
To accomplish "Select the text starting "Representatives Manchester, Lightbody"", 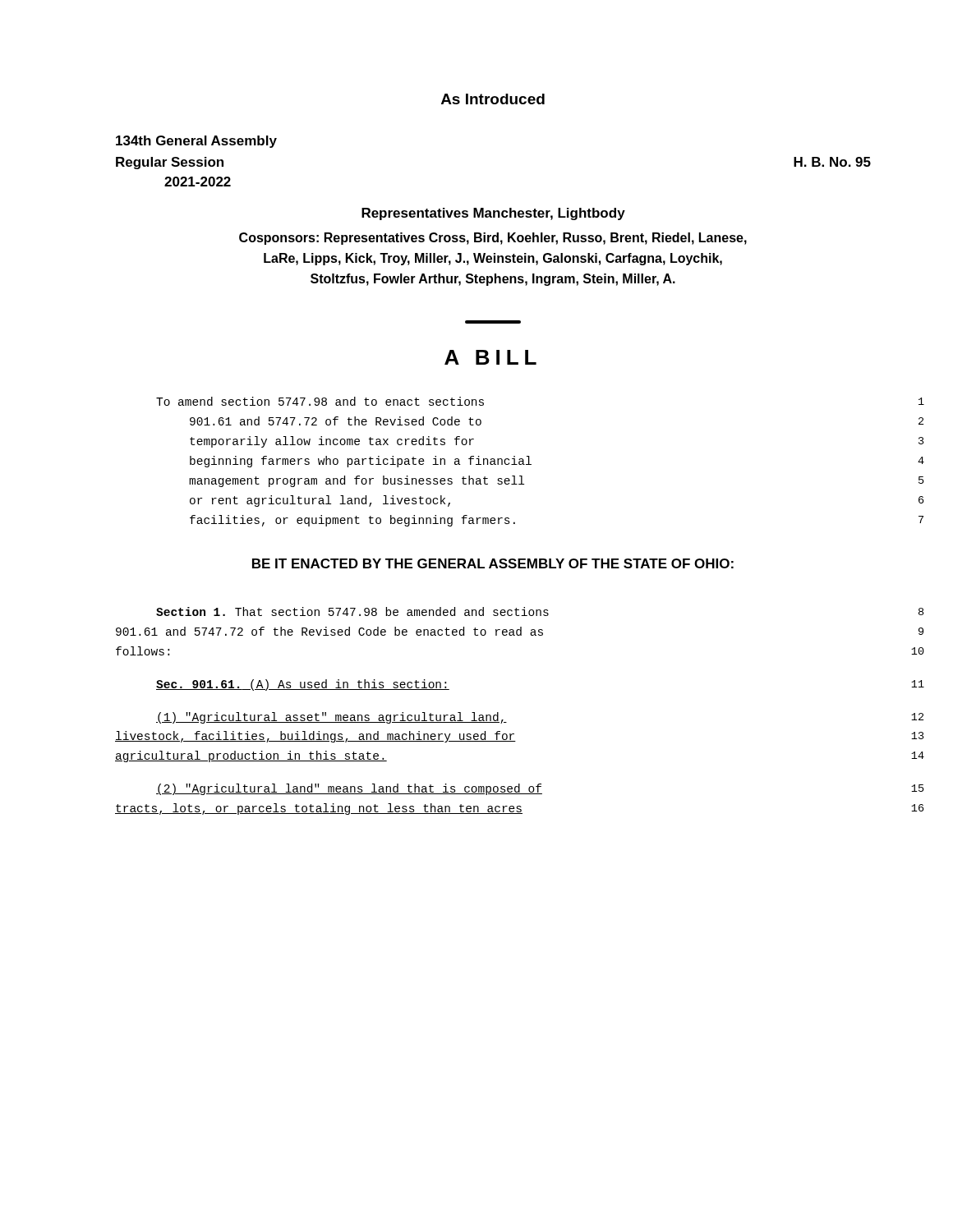I will click(493, 213).
